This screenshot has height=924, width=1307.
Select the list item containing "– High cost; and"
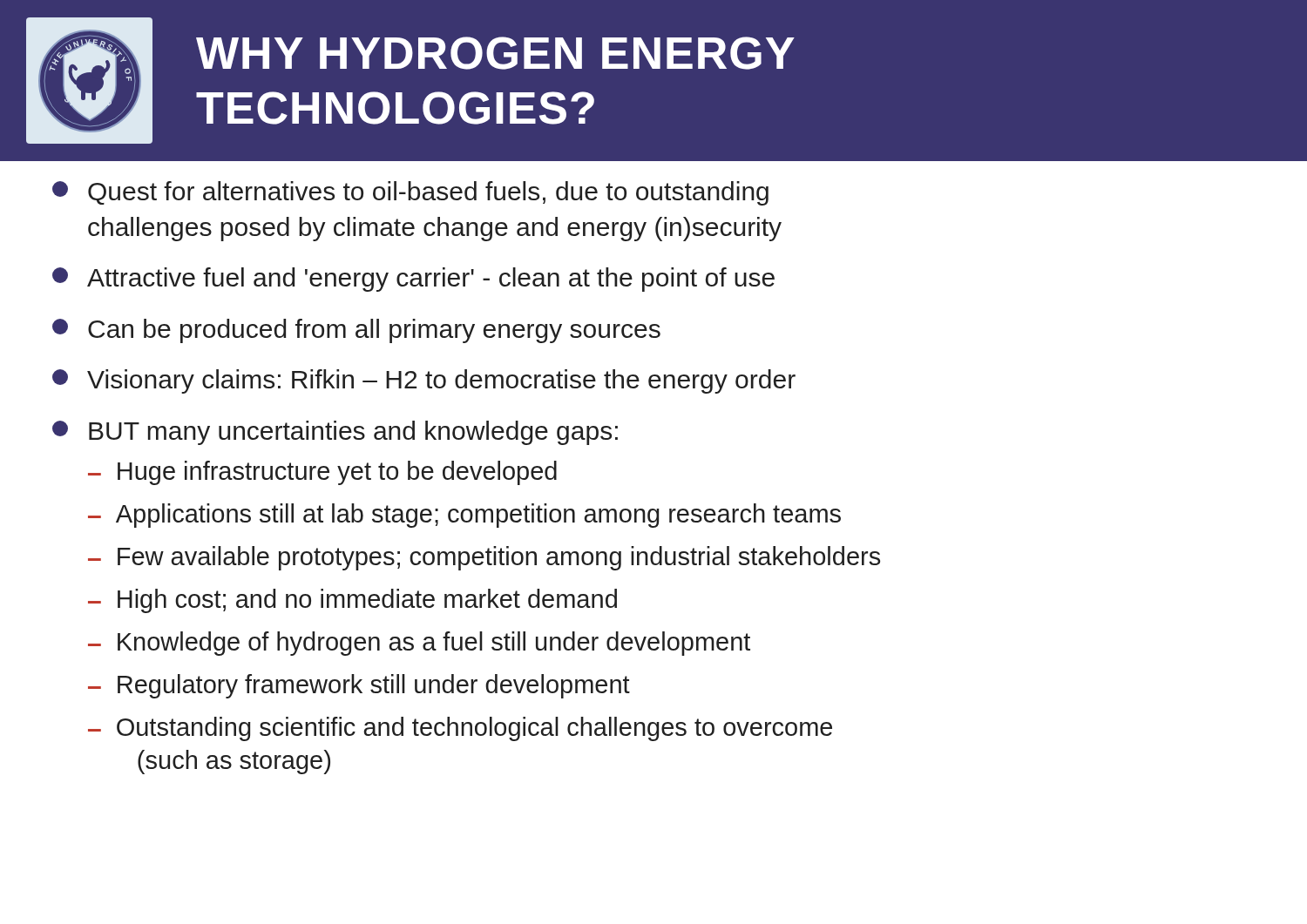point(352,601)
